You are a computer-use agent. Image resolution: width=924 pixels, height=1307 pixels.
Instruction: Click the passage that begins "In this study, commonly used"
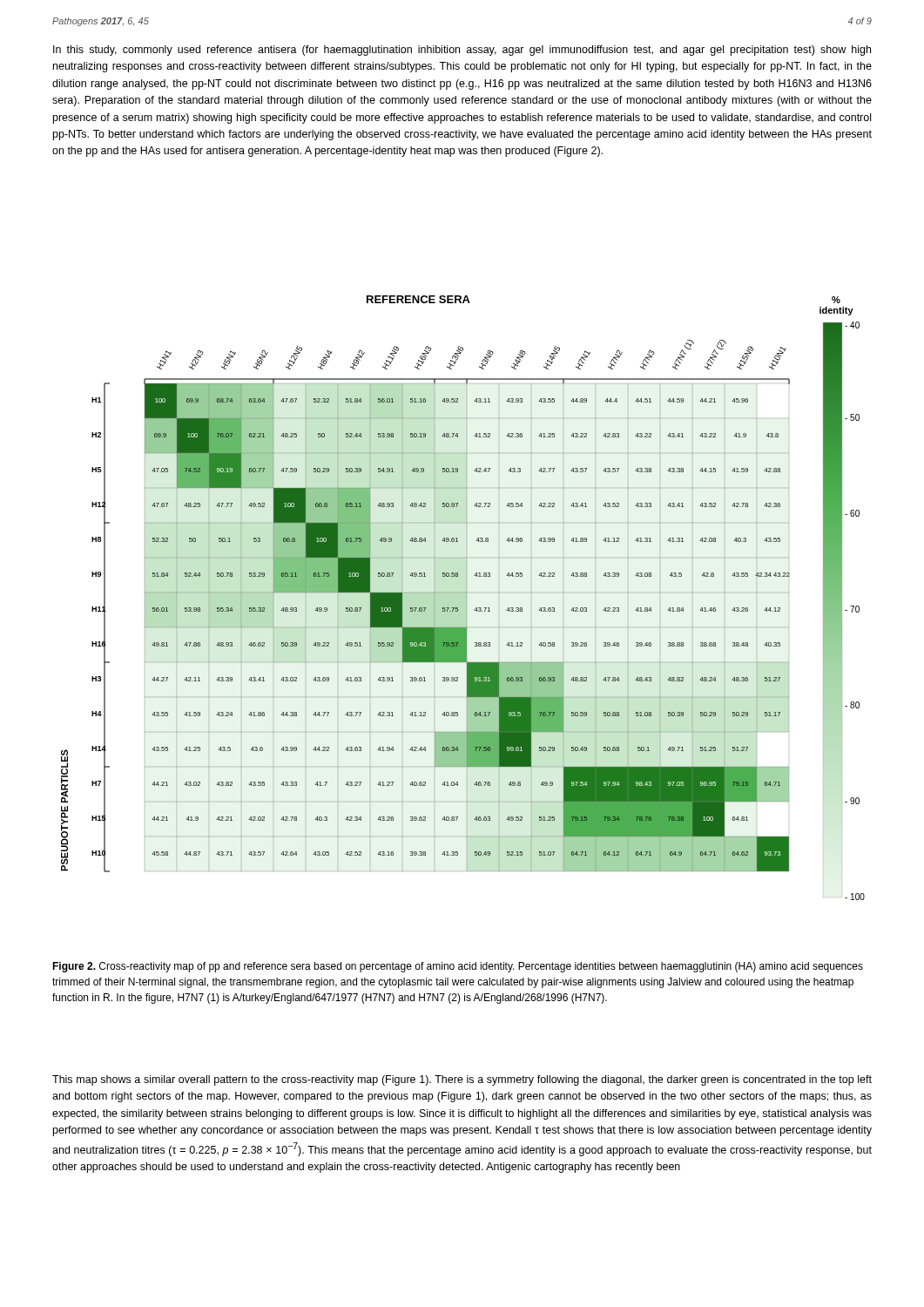coord(462,100)
